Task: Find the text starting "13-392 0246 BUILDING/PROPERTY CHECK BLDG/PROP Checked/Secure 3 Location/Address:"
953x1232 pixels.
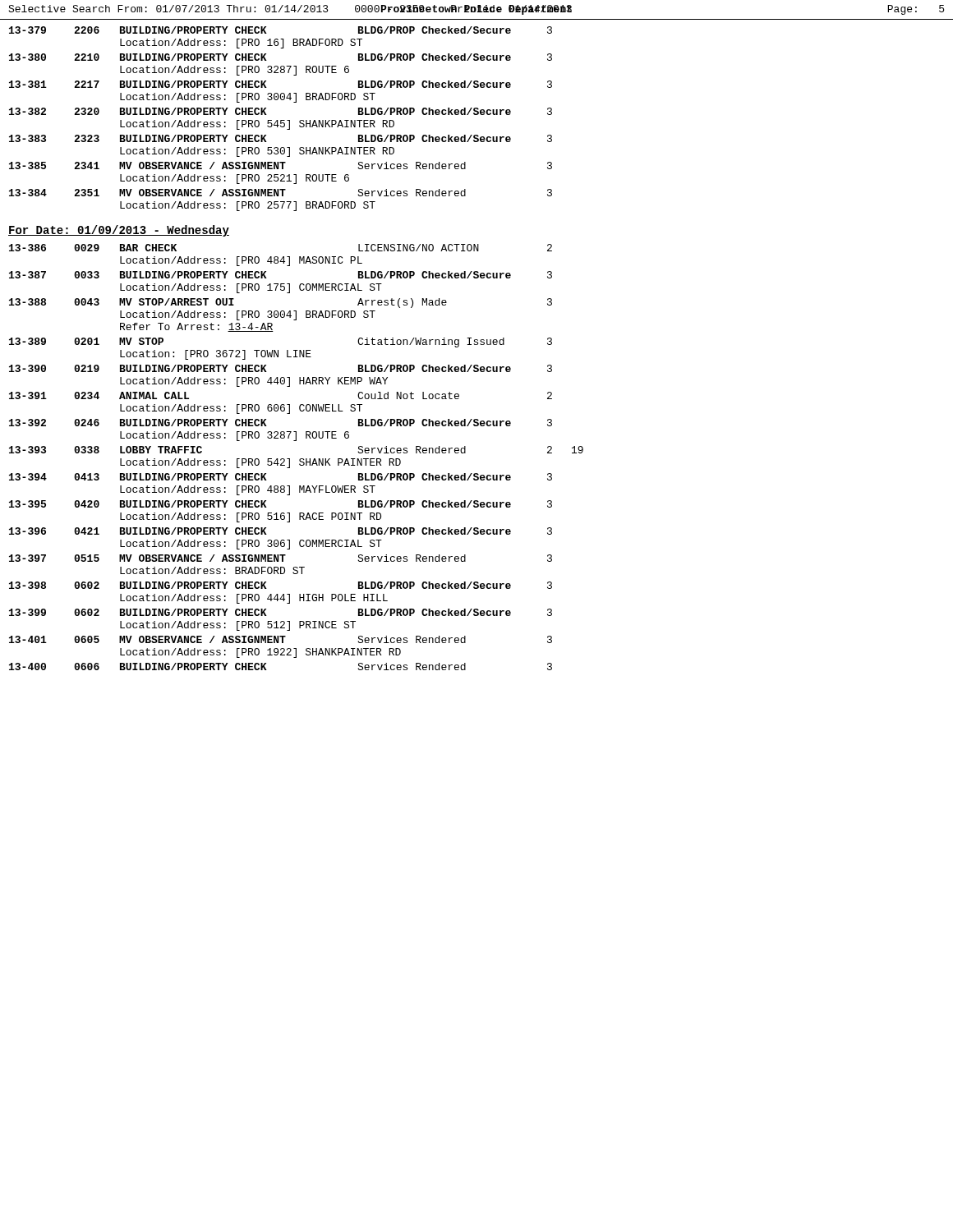Action: tap(476, 430)
